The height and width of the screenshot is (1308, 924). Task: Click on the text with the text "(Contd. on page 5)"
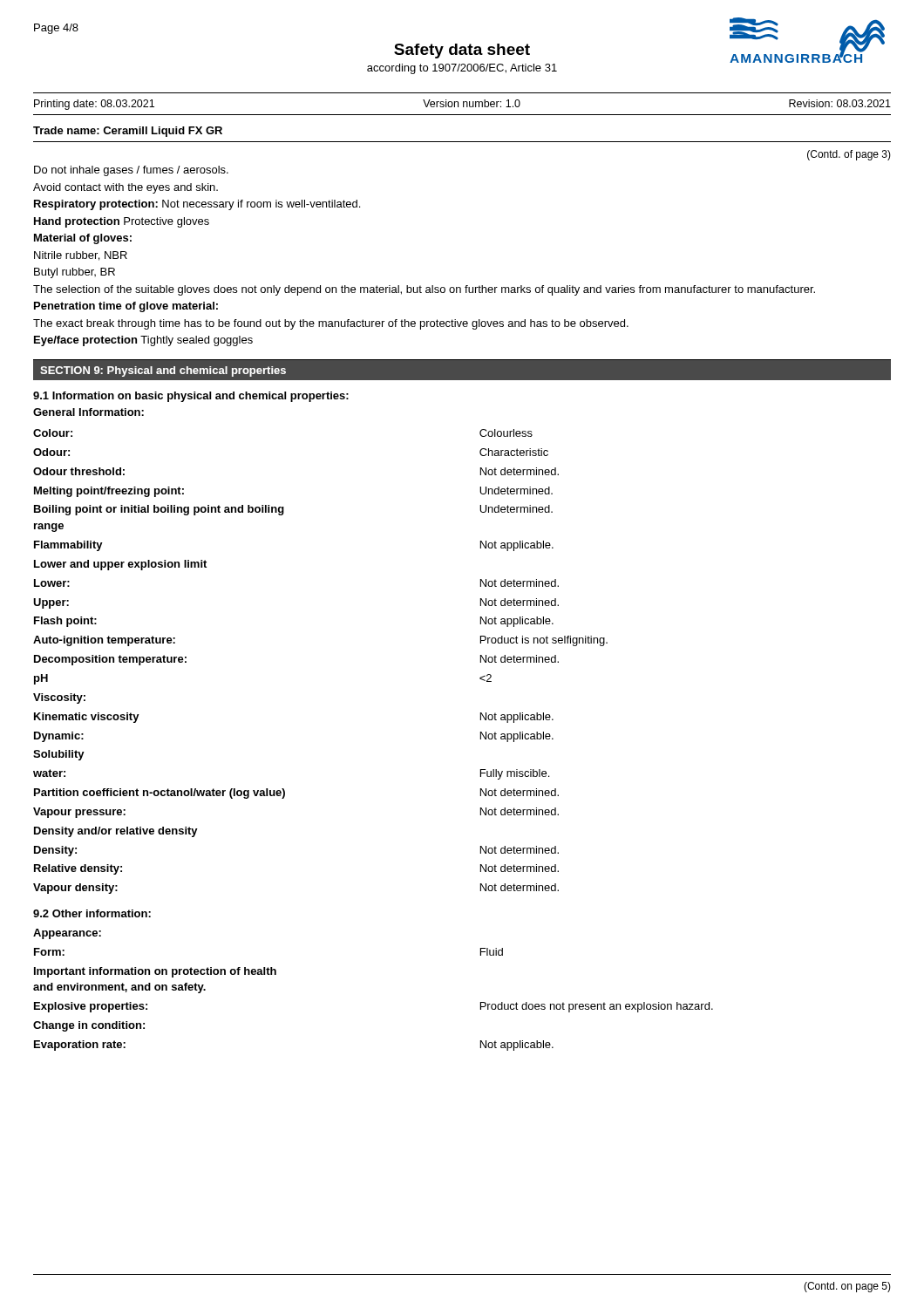point(847,1286)
